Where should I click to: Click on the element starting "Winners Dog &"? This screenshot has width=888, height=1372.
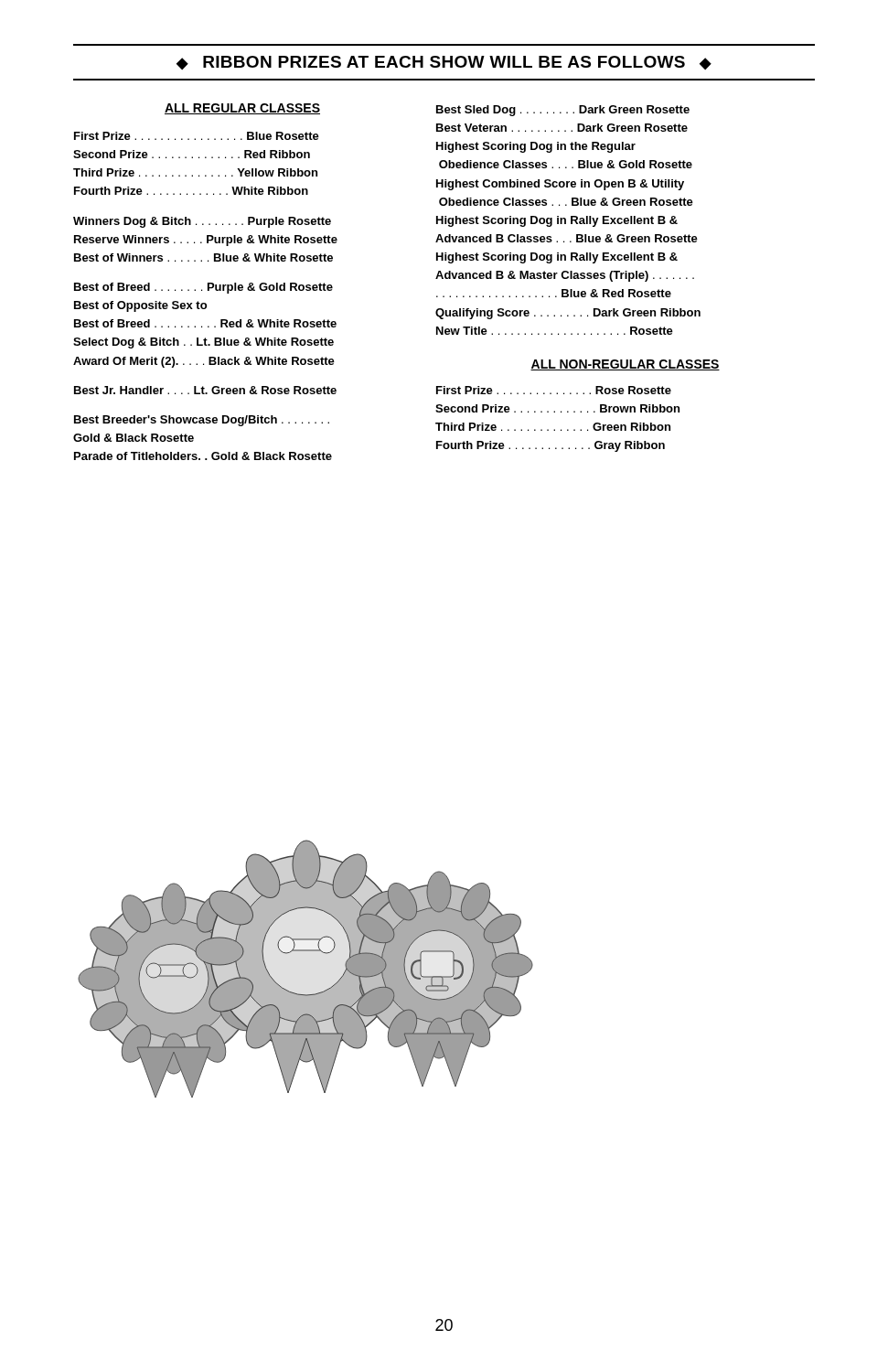point(202,220)
